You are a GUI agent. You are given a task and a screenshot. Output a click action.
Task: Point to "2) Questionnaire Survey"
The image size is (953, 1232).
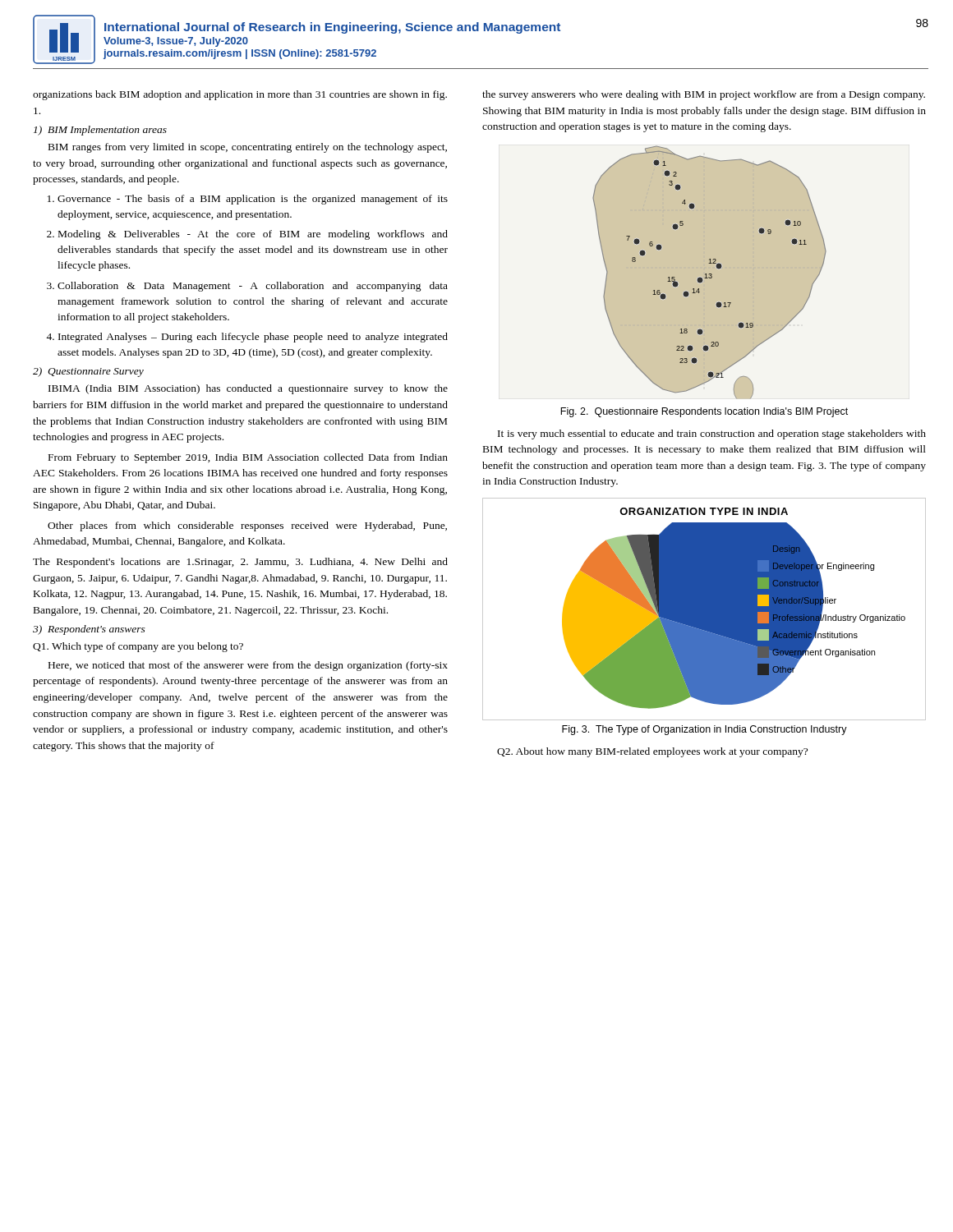[88, 371]
